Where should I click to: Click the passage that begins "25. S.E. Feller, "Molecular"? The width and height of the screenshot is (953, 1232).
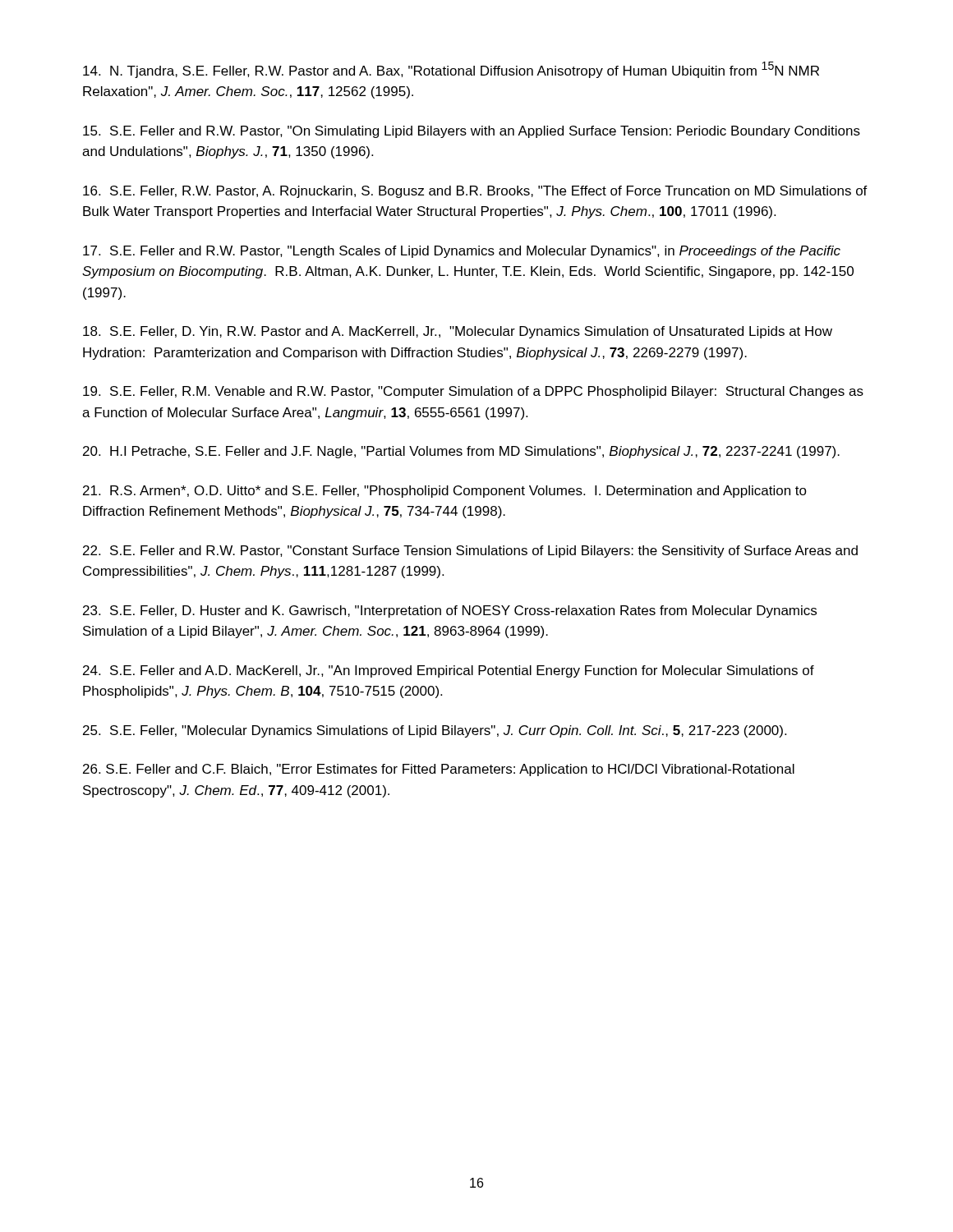click(435, 730)
